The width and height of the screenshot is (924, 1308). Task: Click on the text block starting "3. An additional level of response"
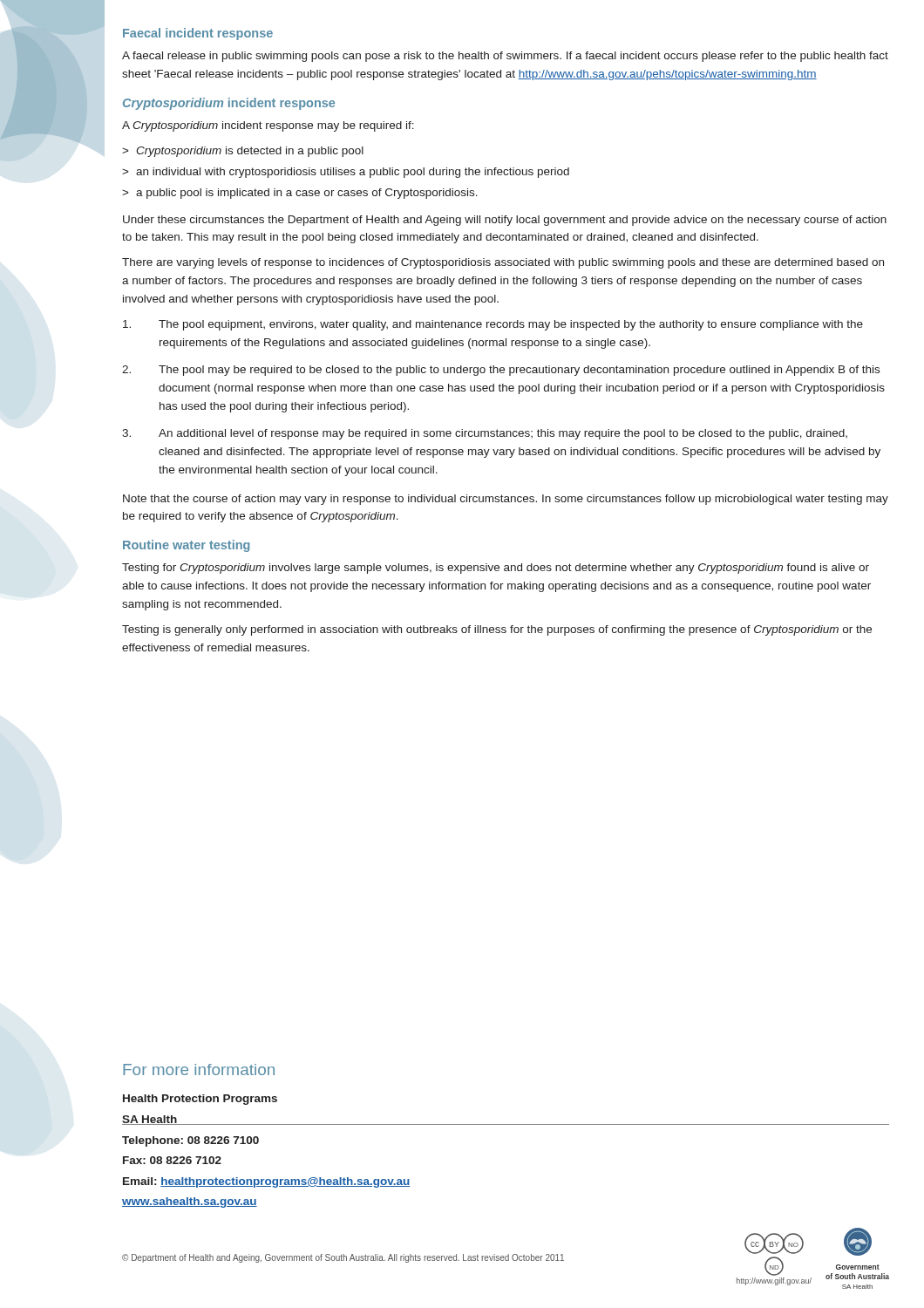tap(506, 452)
